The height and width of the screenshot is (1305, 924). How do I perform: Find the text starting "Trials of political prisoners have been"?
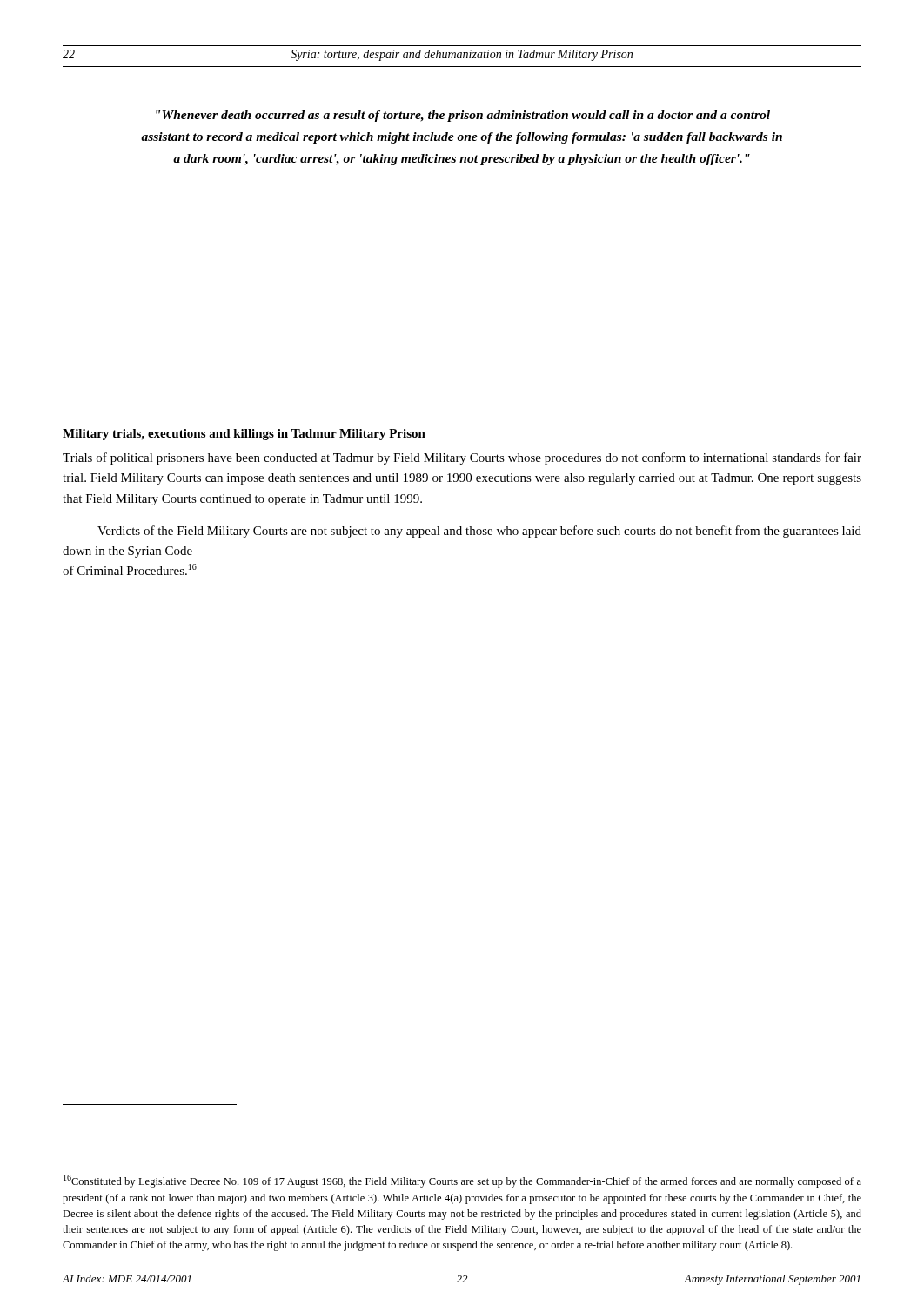tap(462, 478)
